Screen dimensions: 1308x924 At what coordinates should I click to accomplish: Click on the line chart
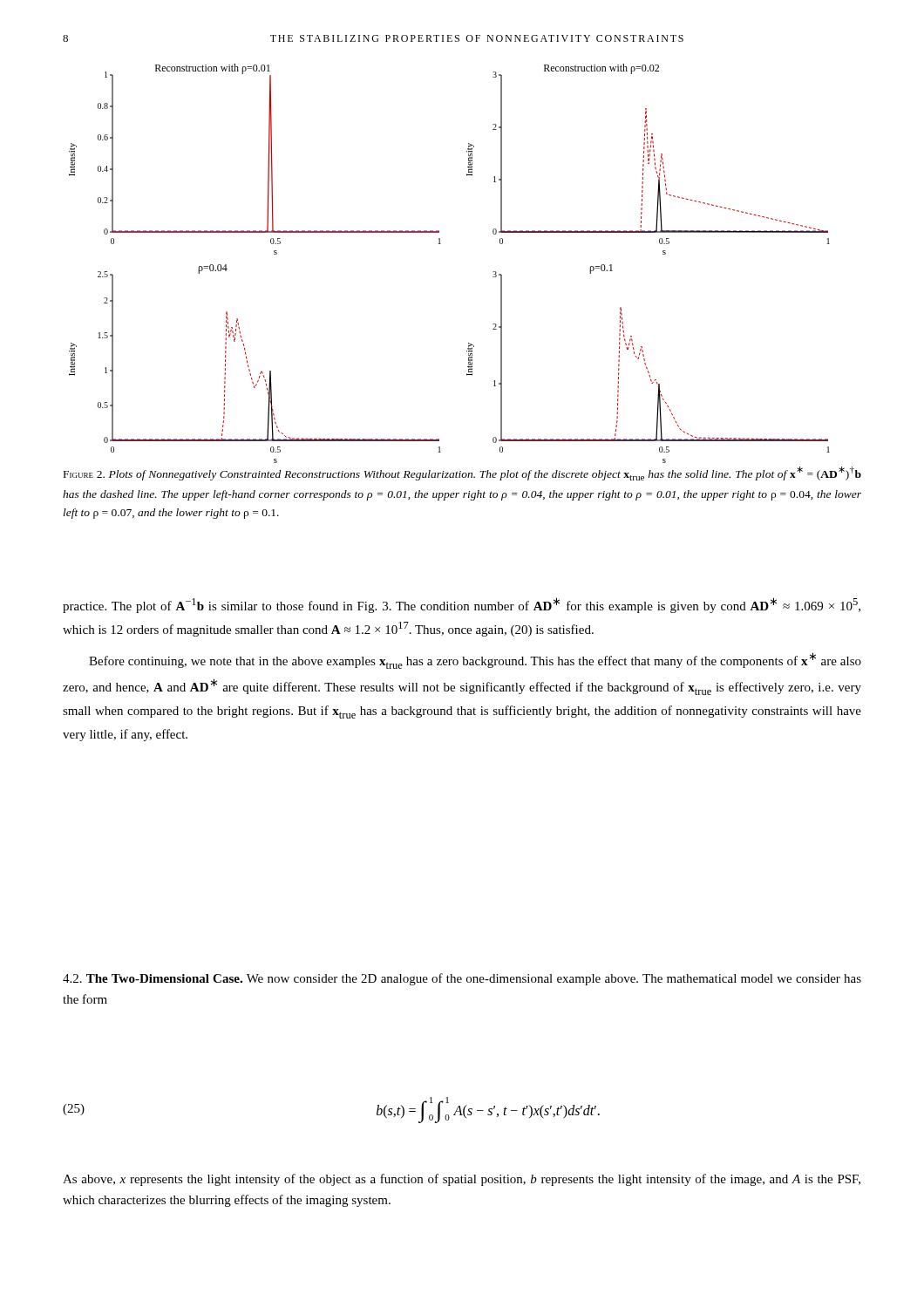(x=462, y=262)
